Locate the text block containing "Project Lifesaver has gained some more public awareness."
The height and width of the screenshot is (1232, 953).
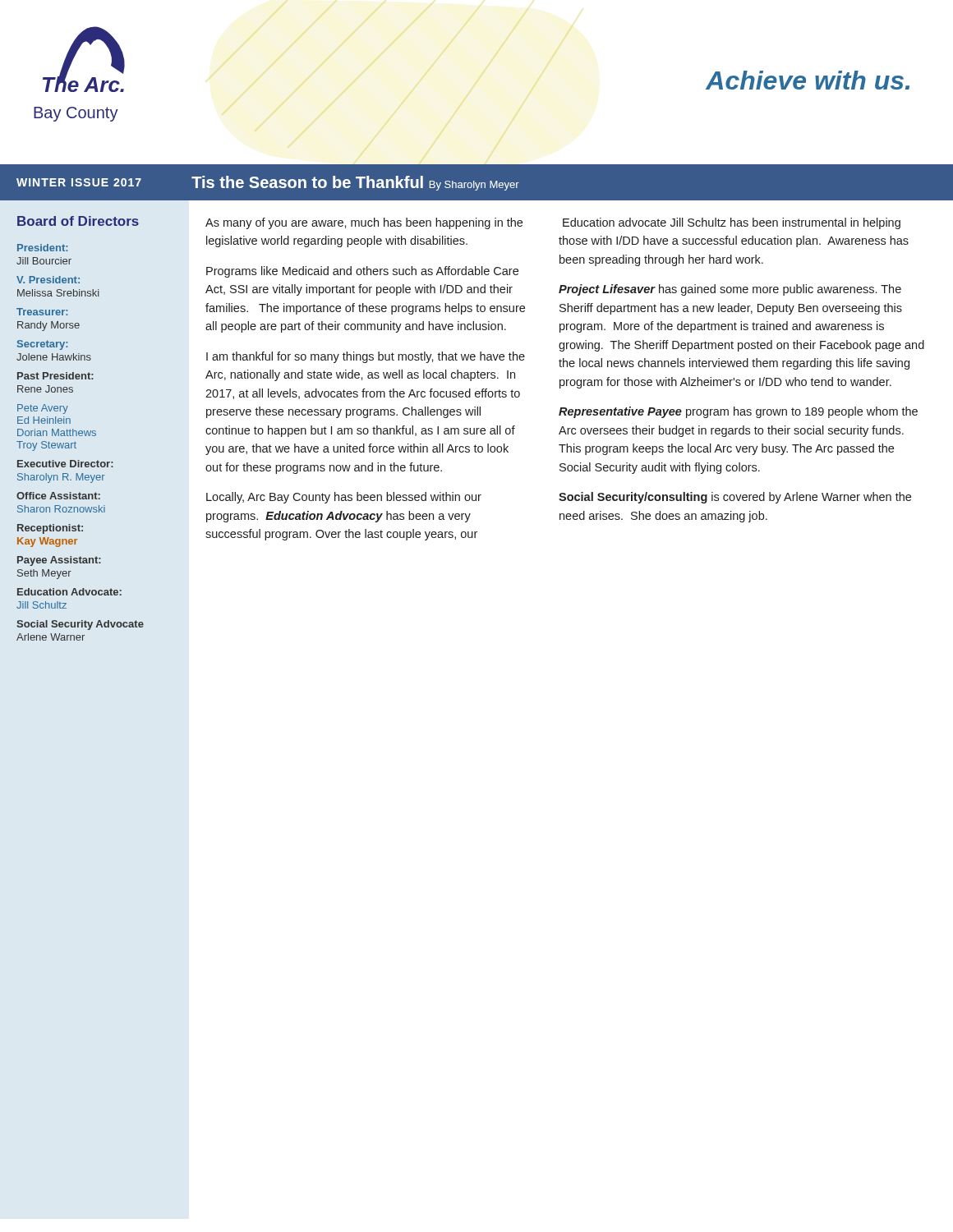point(742,336)
